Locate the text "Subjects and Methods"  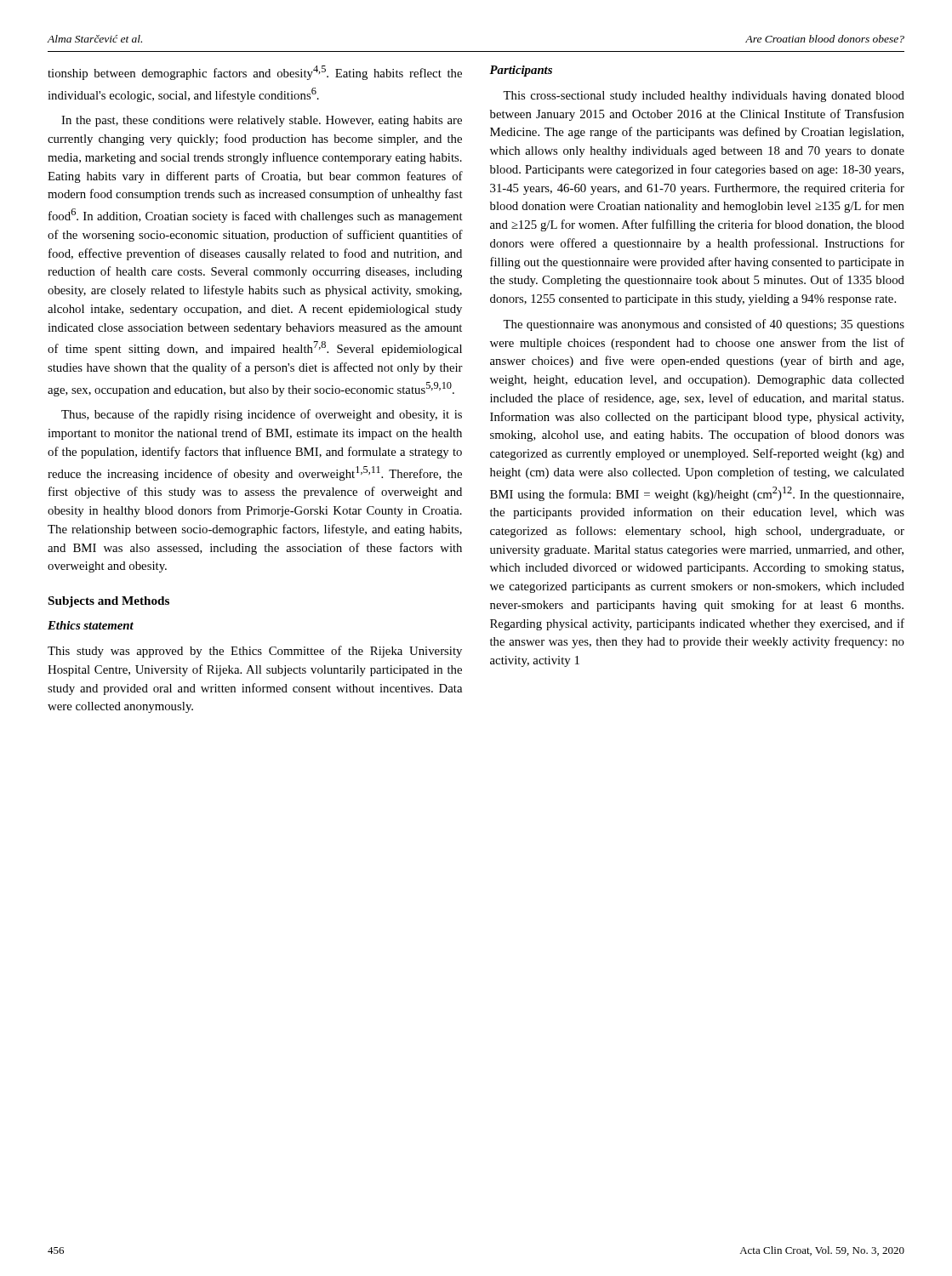coord(109,602)
